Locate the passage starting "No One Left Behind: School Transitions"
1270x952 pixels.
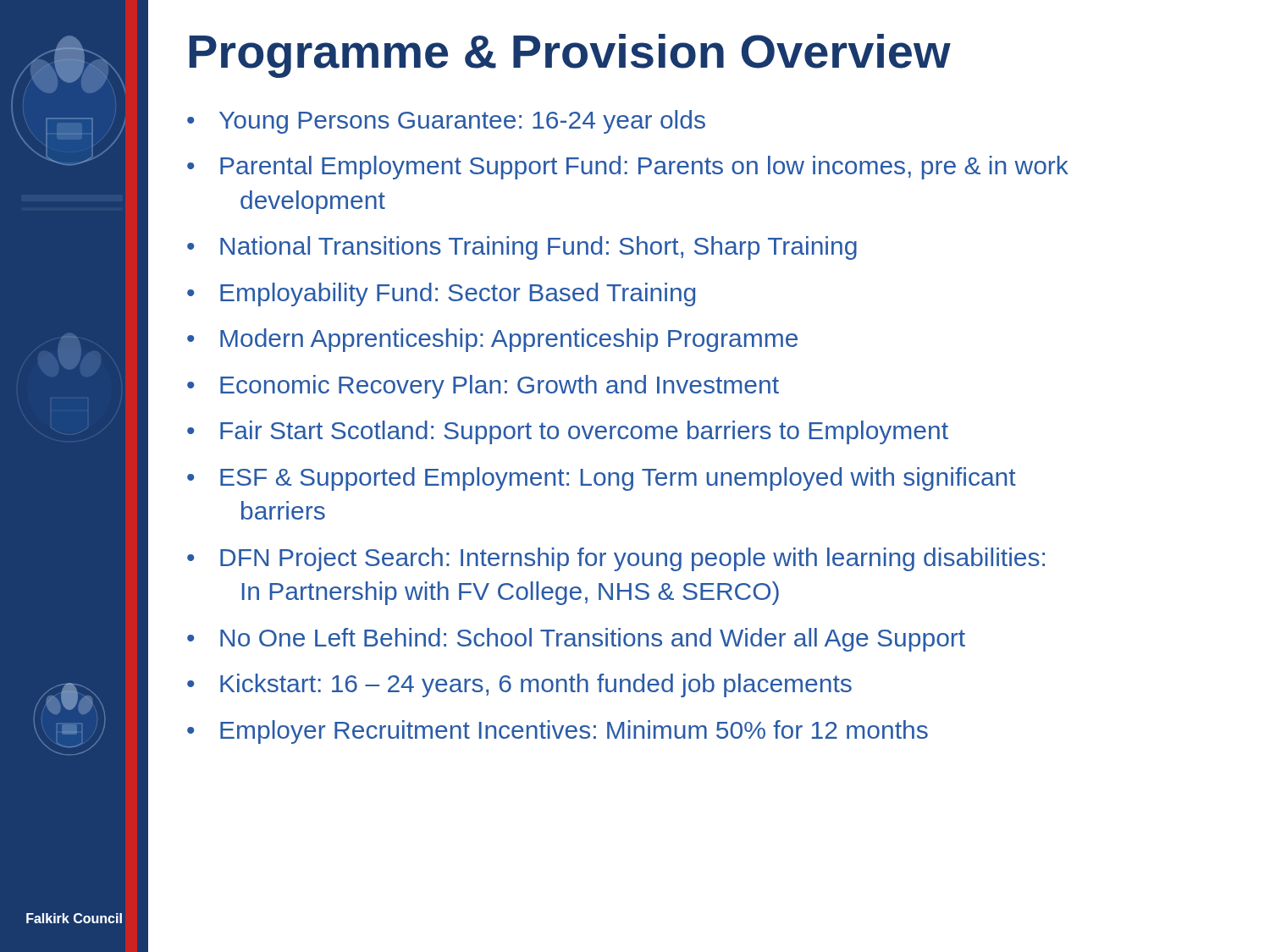tap(592, 637)
